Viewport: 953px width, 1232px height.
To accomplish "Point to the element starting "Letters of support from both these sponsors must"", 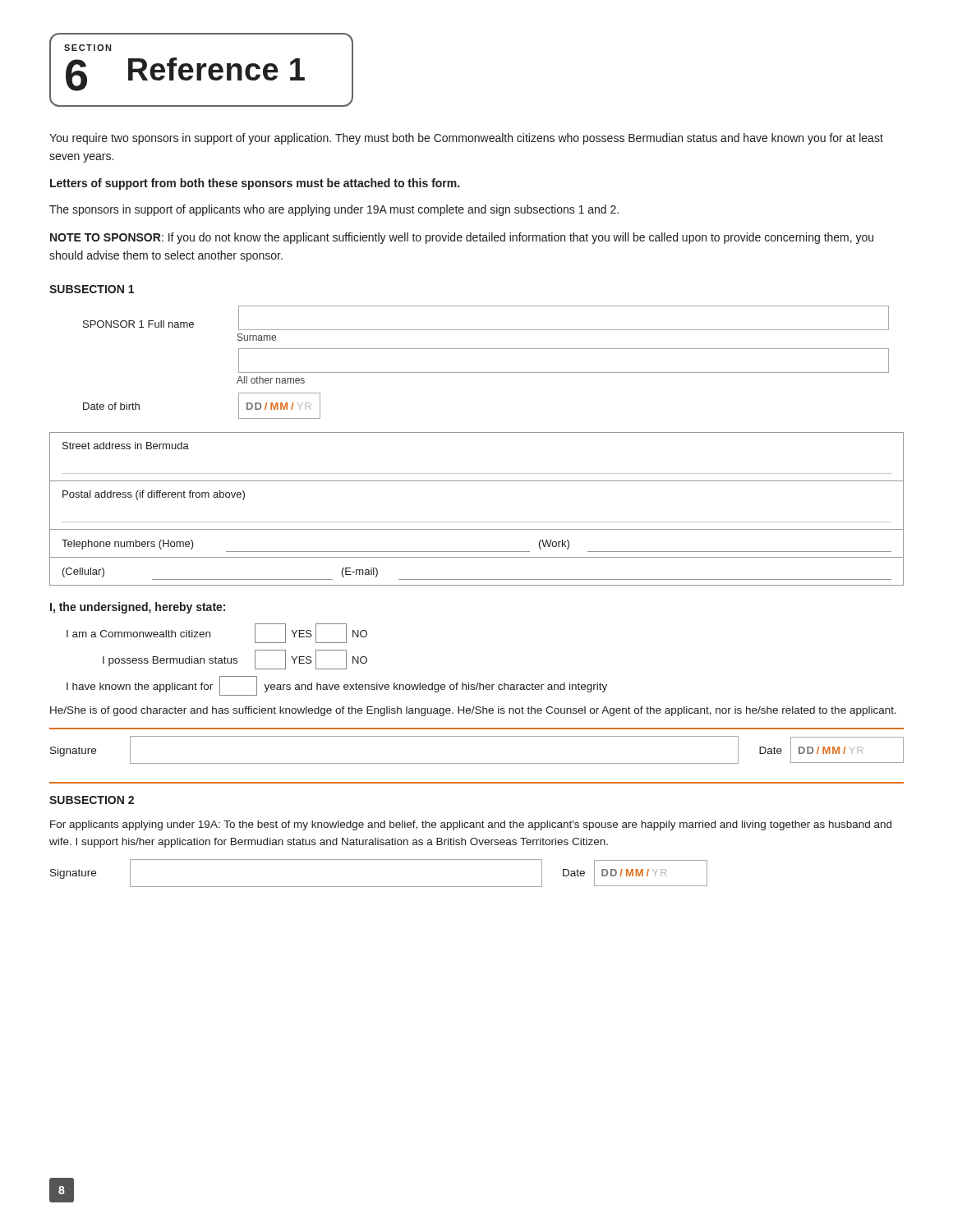I will (x=255, y=184).
